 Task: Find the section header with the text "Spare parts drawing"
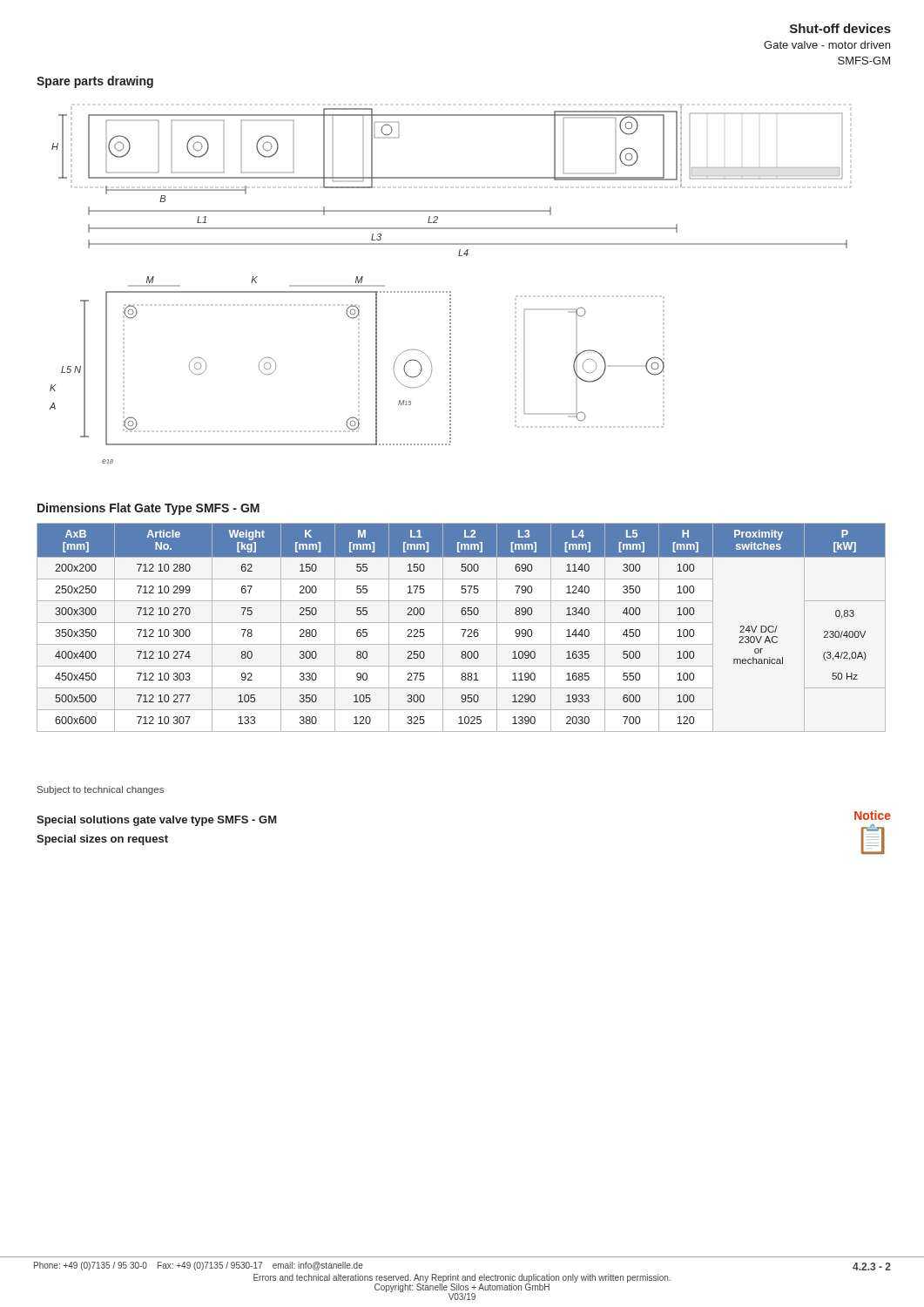pyautogui.click(x=95, y=81)
